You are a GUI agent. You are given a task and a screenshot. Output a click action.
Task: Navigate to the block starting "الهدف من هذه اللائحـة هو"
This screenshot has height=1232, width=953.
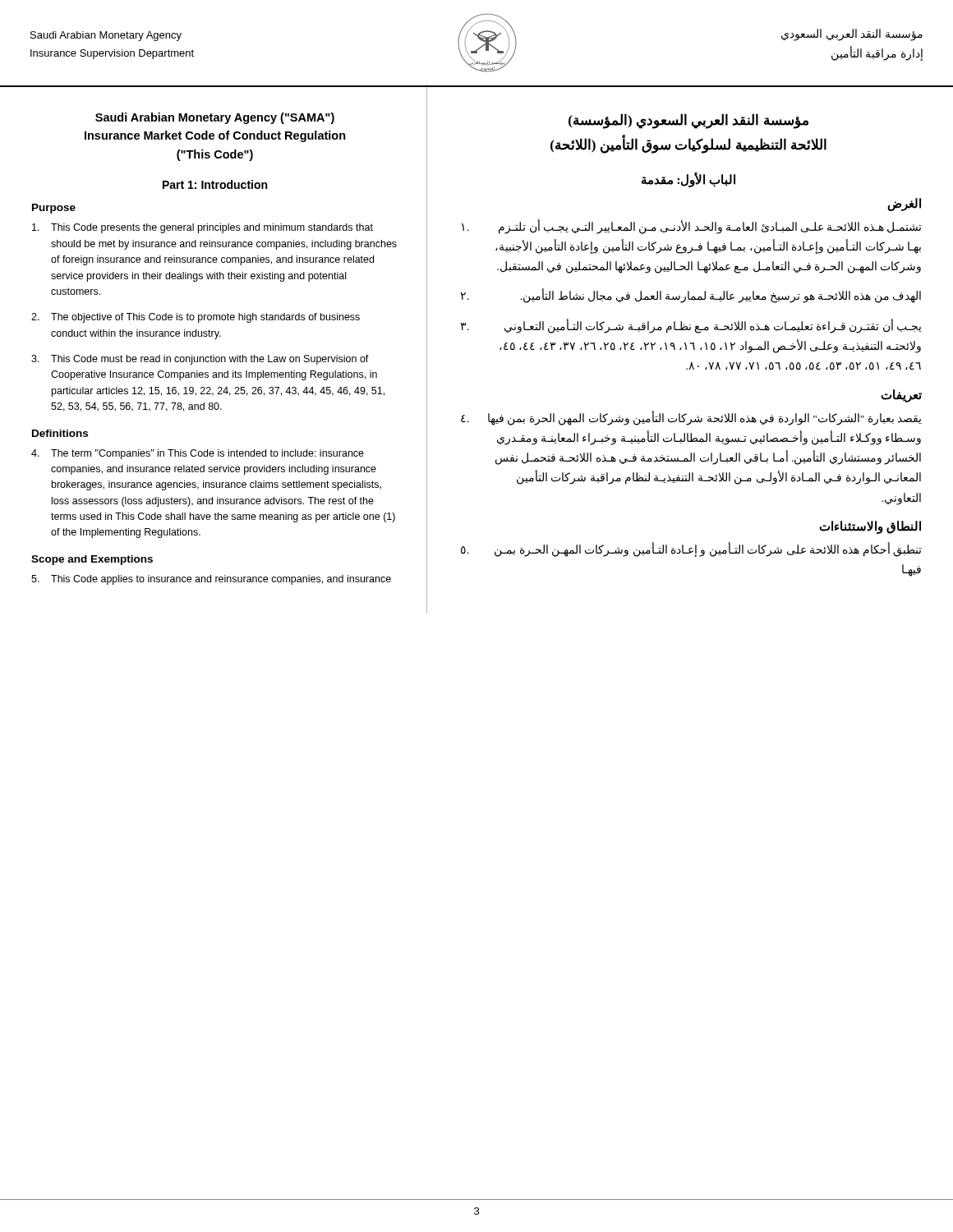691,297
